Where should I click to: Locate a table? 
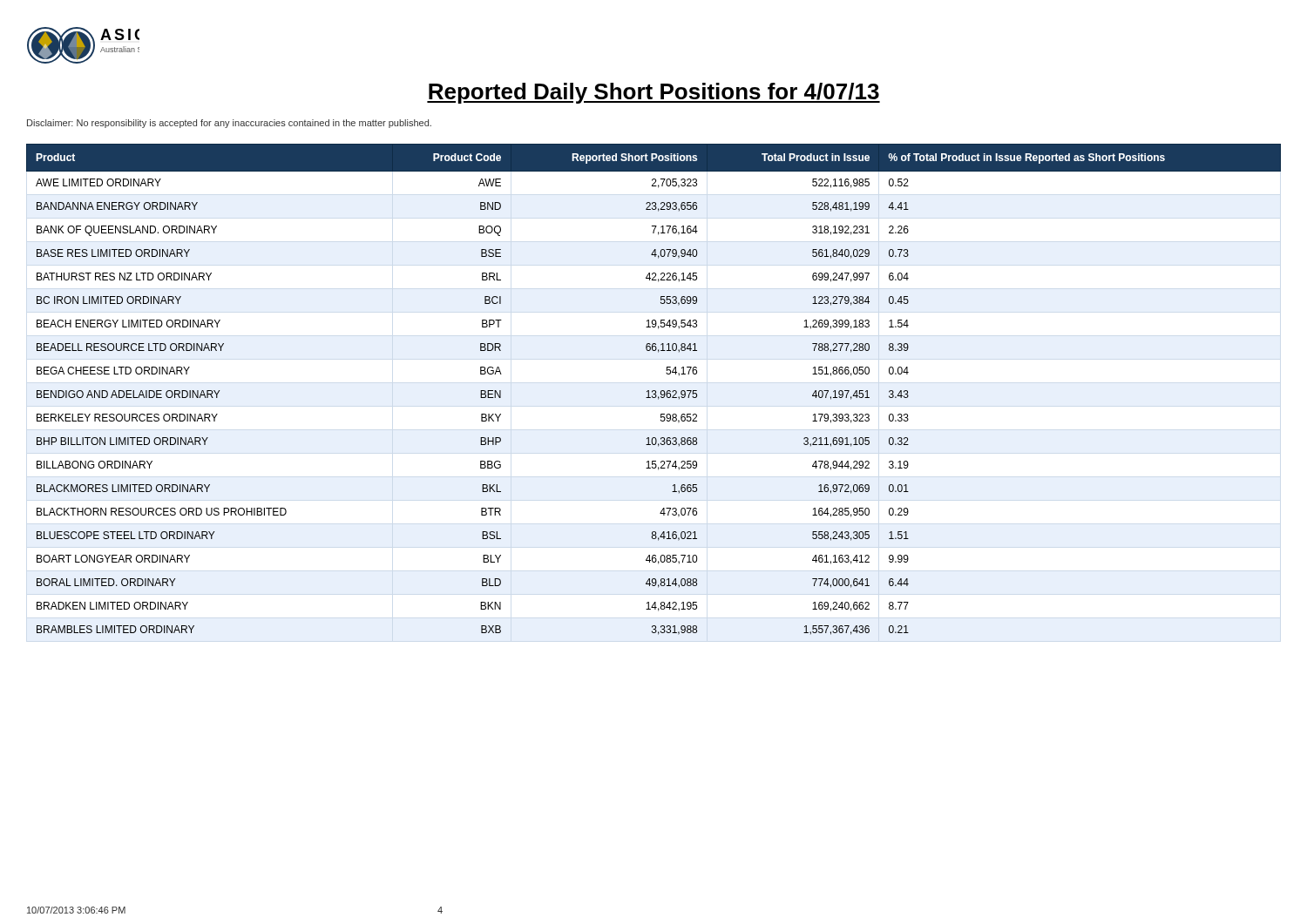click(654, 516)
